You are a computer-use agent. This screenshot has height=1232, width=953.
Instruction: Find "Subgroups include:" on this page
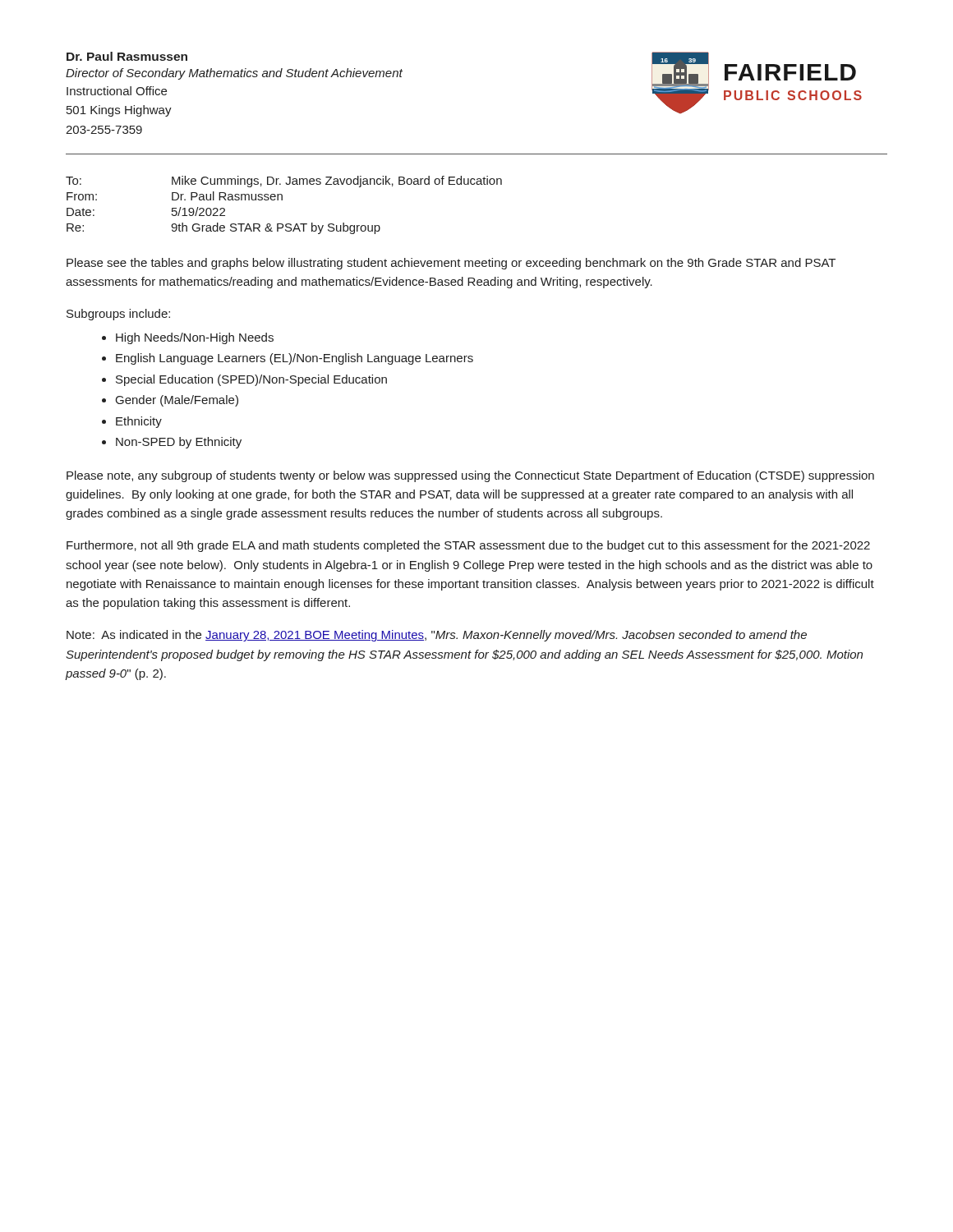pyautogui.click(x=119, y=314)
